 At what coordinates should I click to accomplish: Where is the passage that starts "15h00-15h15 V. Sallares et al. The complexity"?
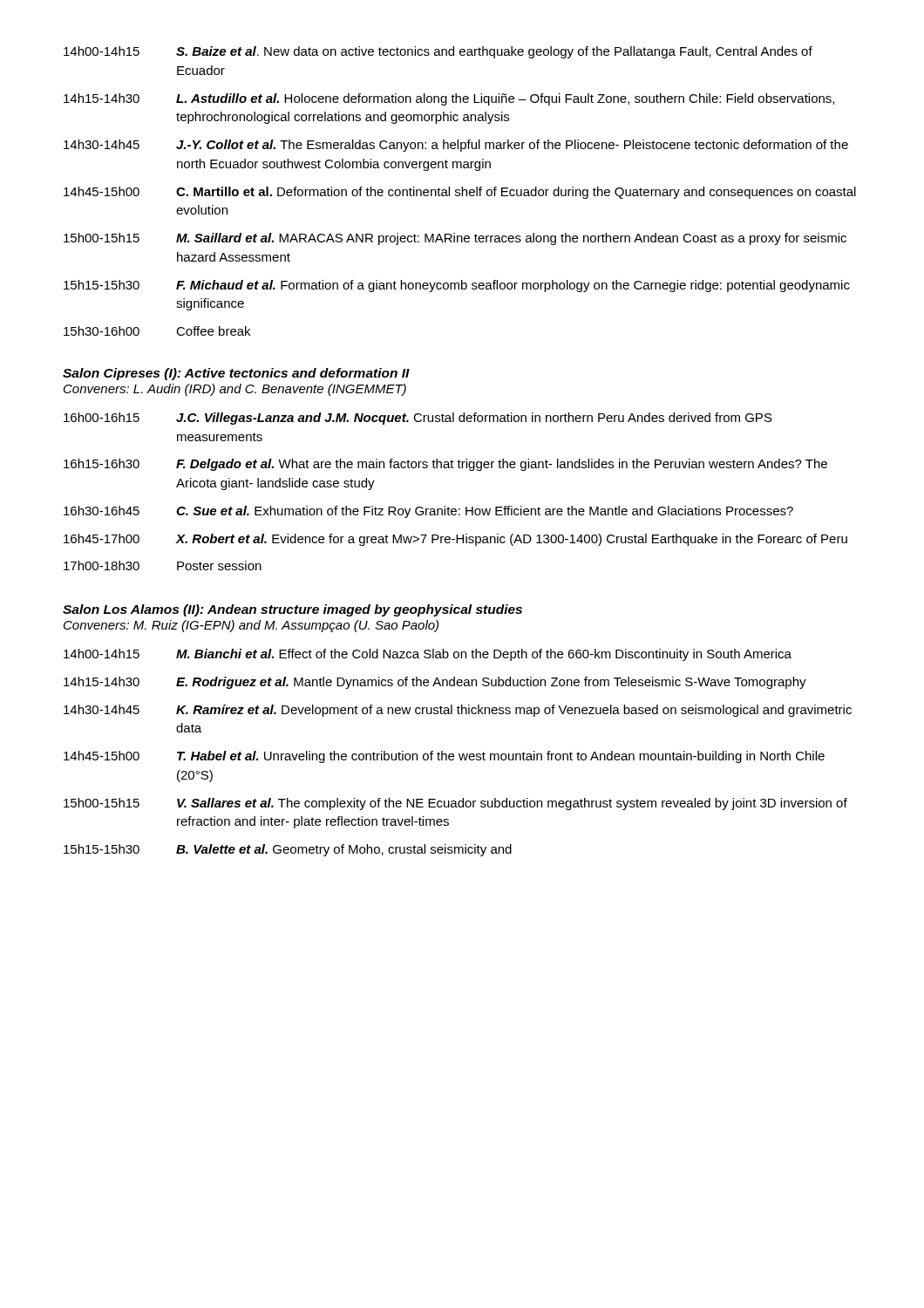462,812
